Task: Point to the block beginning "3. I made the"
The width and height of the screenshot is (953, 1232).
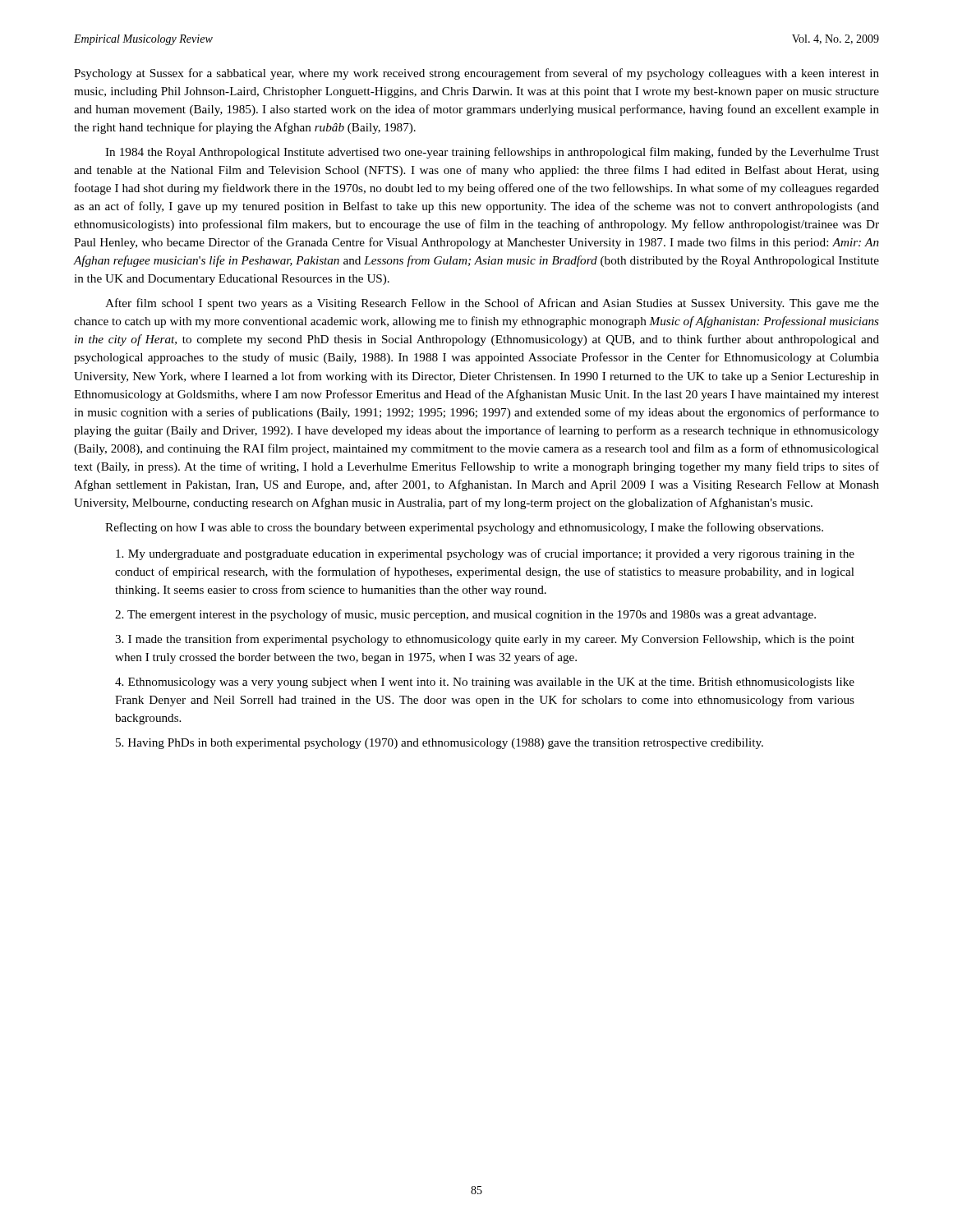Action: [x=485, y=648]
